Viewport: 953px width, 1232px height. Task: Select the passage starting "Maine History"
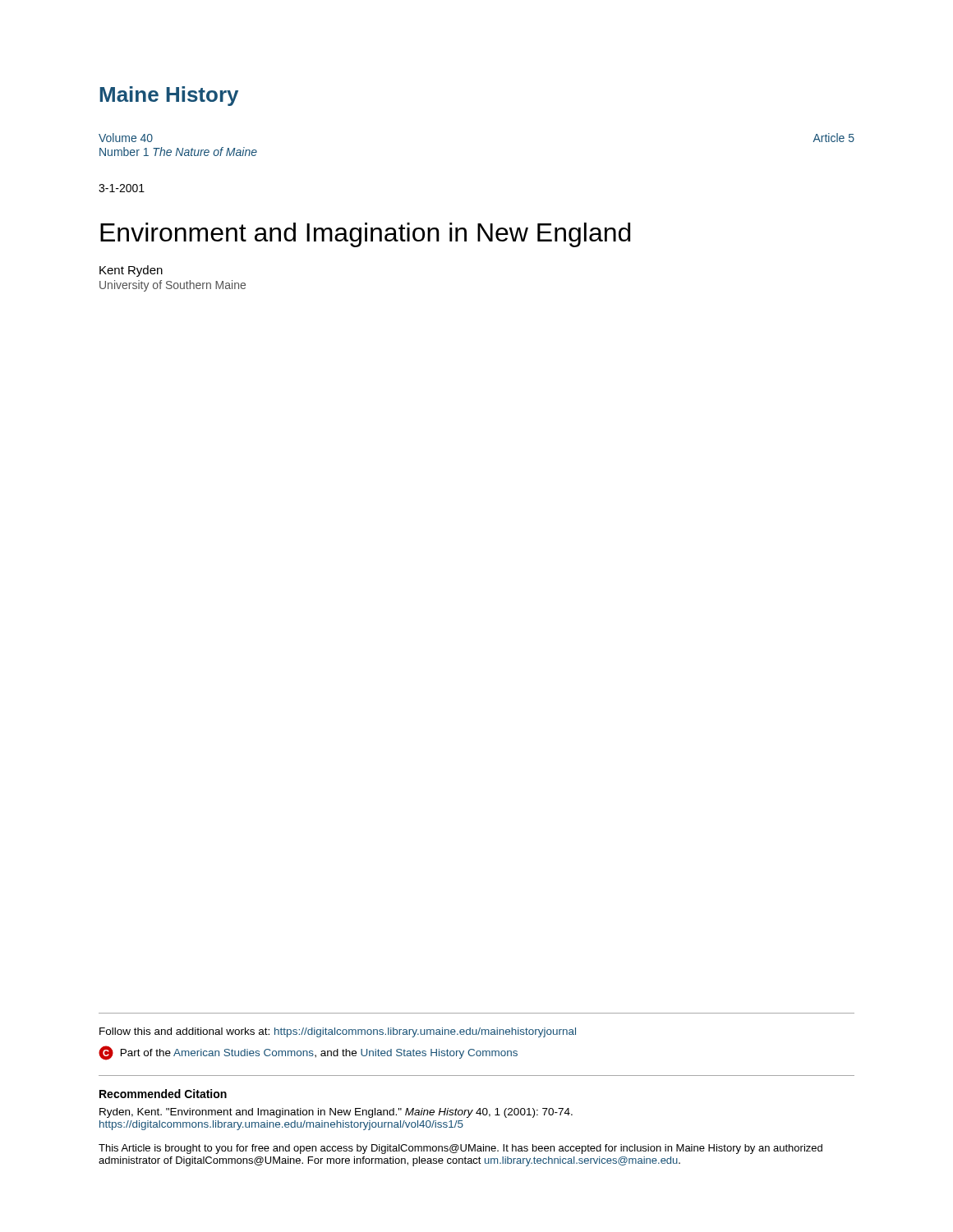(169, 94)
